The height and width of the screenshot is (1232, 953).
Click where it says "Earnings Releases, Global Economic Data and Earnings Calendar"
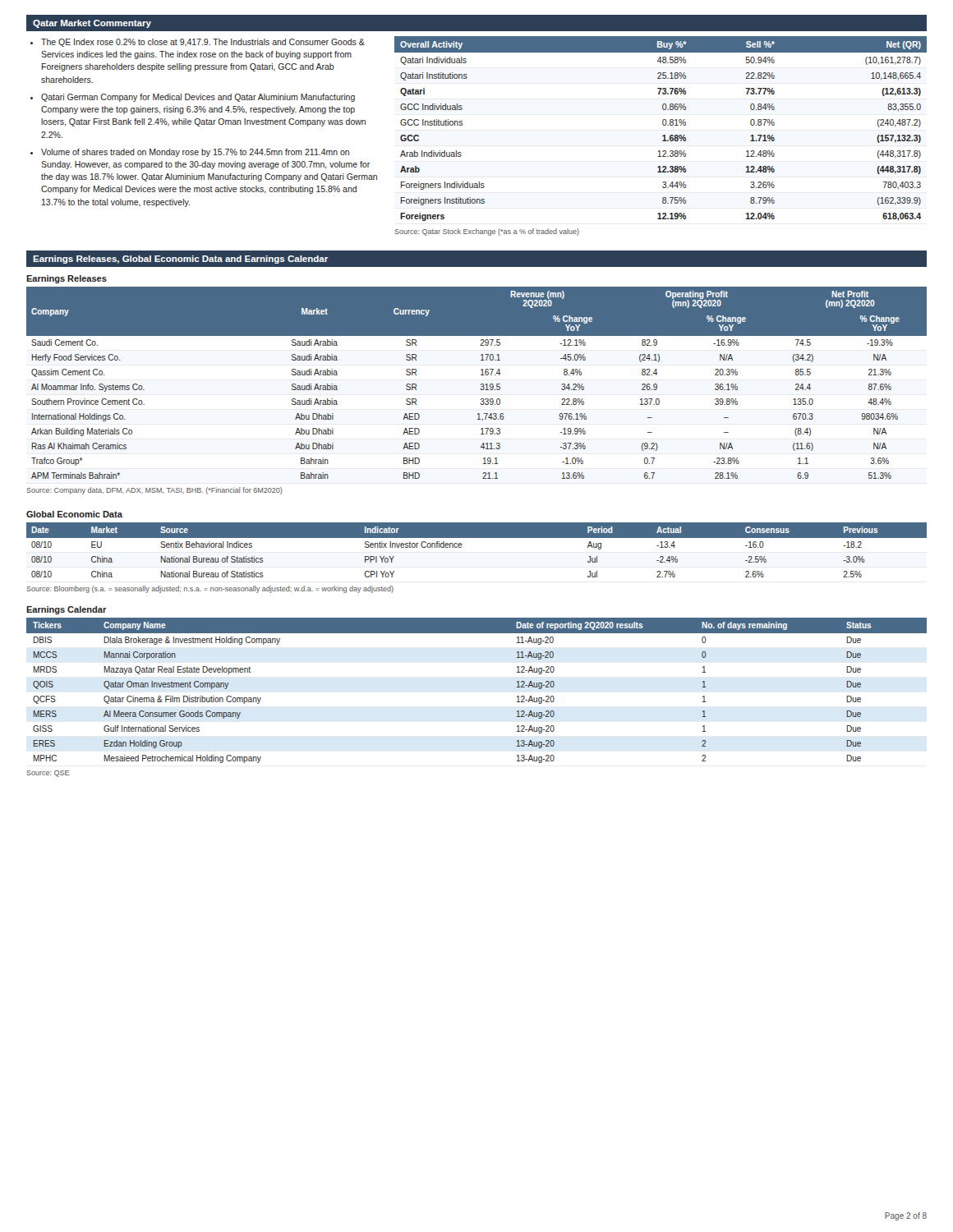(x=180, y=259)
